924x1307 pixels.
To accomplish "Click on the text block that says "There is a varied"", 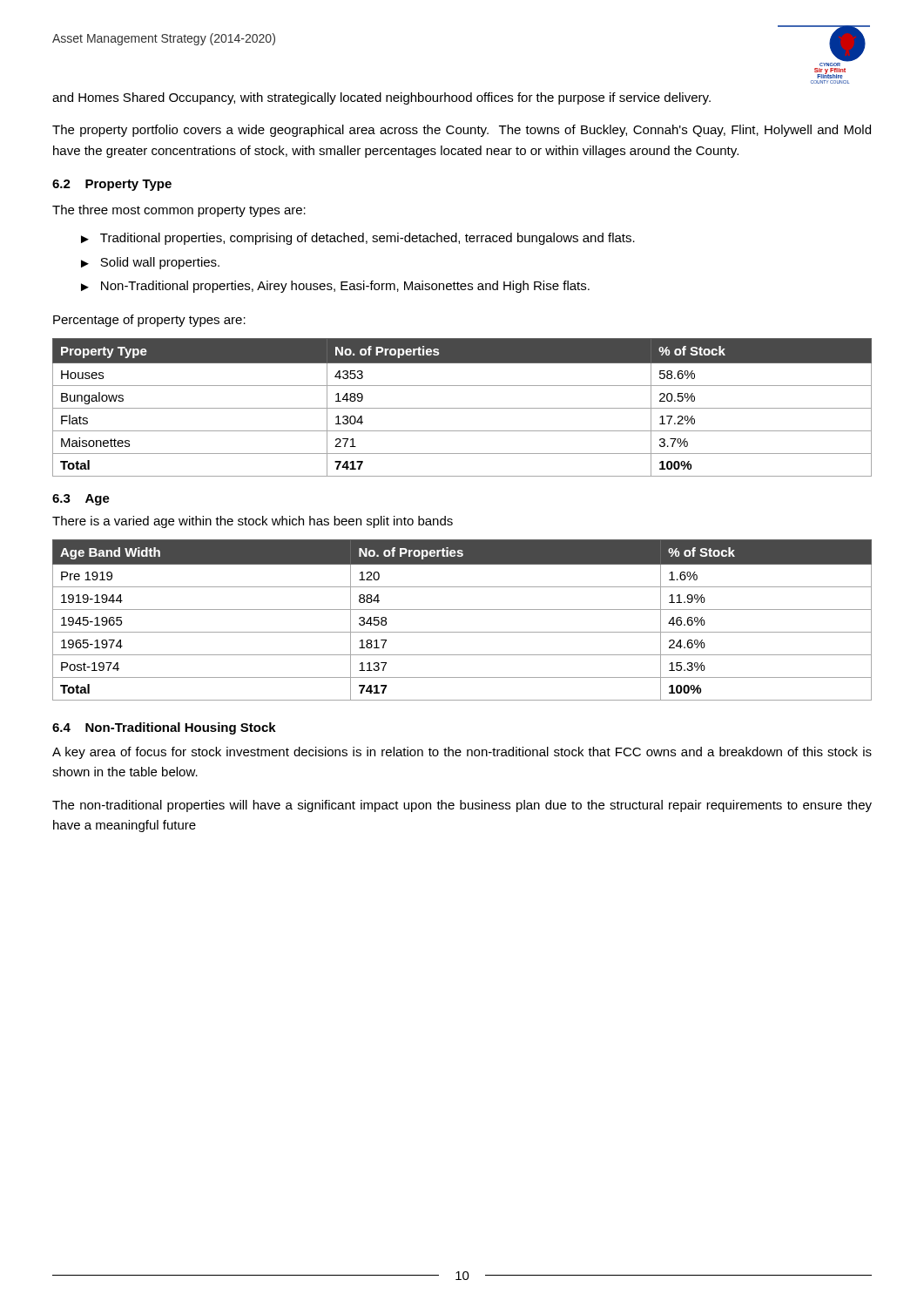I will coord(253,520).
